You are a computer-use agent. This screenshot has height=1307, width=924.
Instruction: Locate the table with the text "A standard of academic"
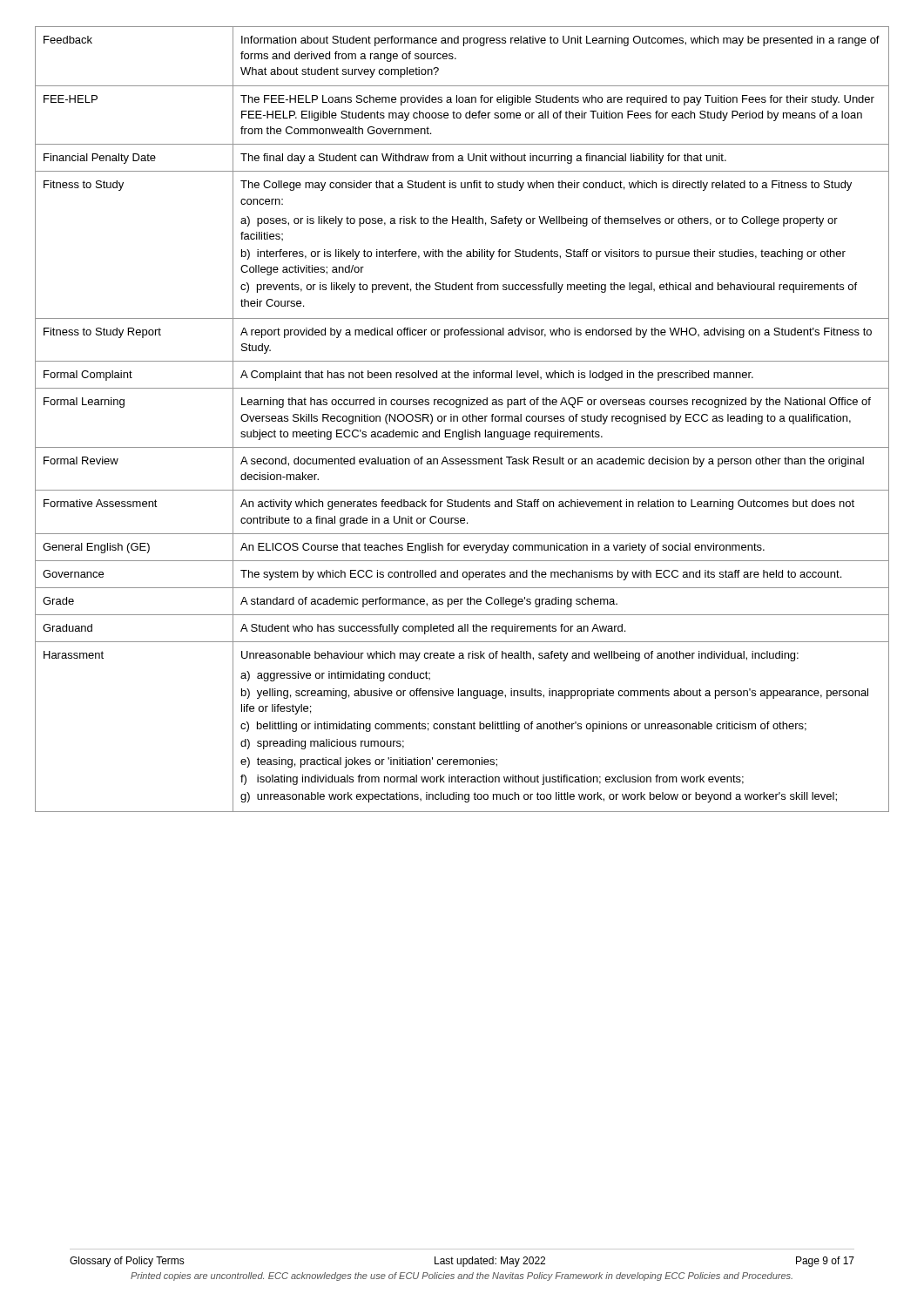tap(462, 619)
